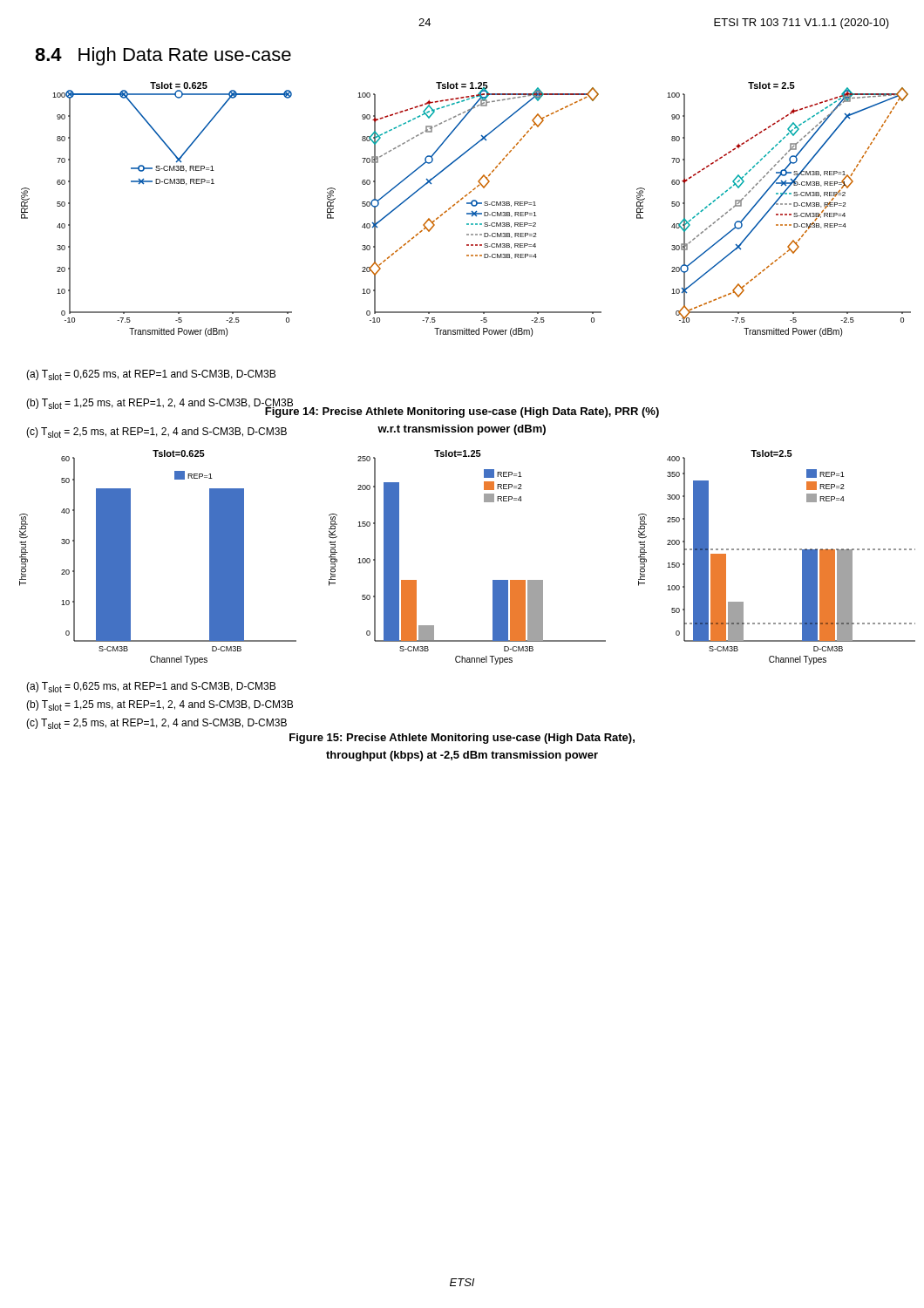Select the caption that says "Figure 14: Precise Athlete Monitoring use-case (High Data"
The width and height of the screenshot is (924, 1308).
(x=462, y=420)
